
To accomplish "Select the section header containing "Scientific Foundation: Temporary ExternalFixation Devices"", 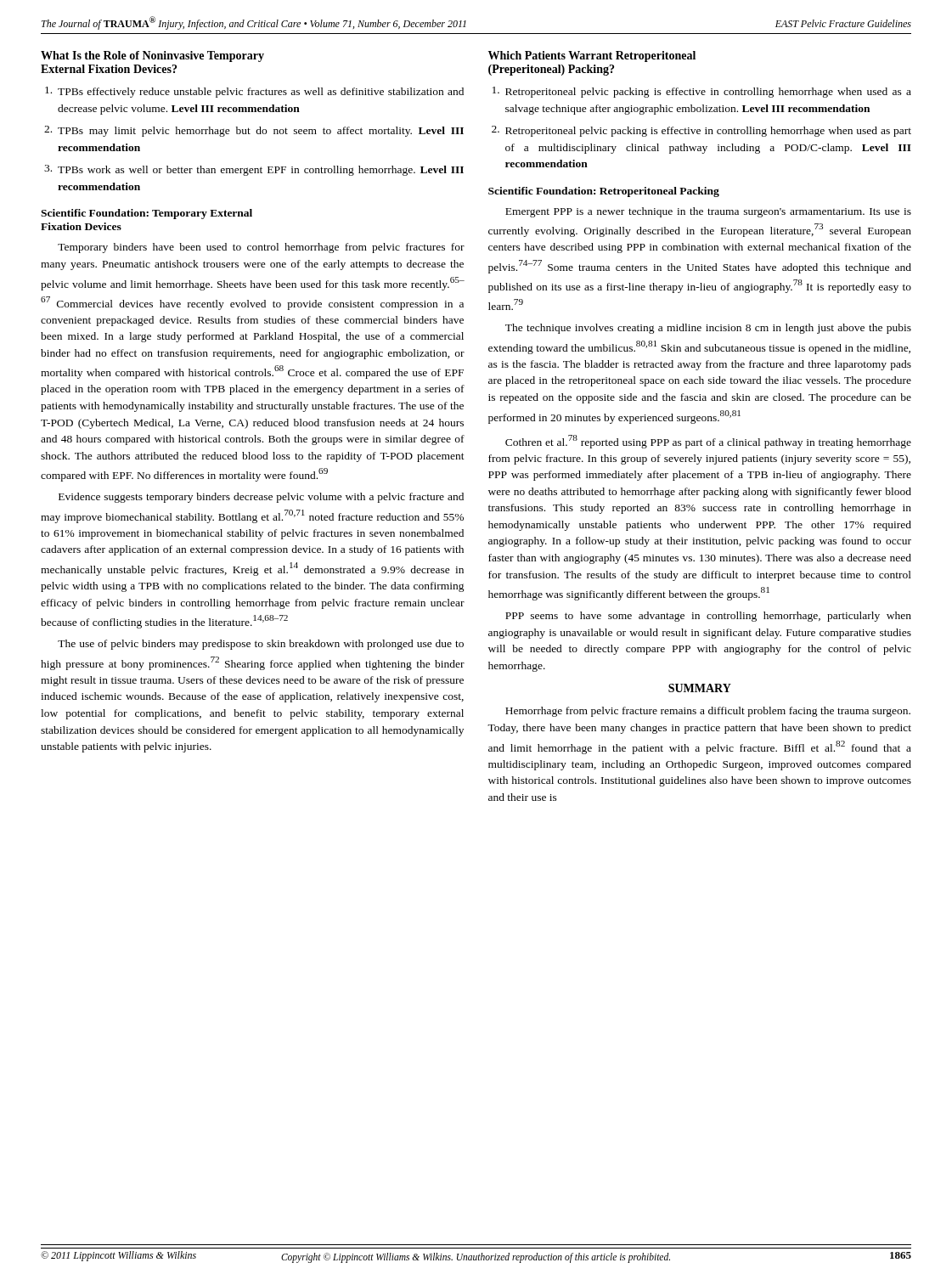I will [147, 220].
